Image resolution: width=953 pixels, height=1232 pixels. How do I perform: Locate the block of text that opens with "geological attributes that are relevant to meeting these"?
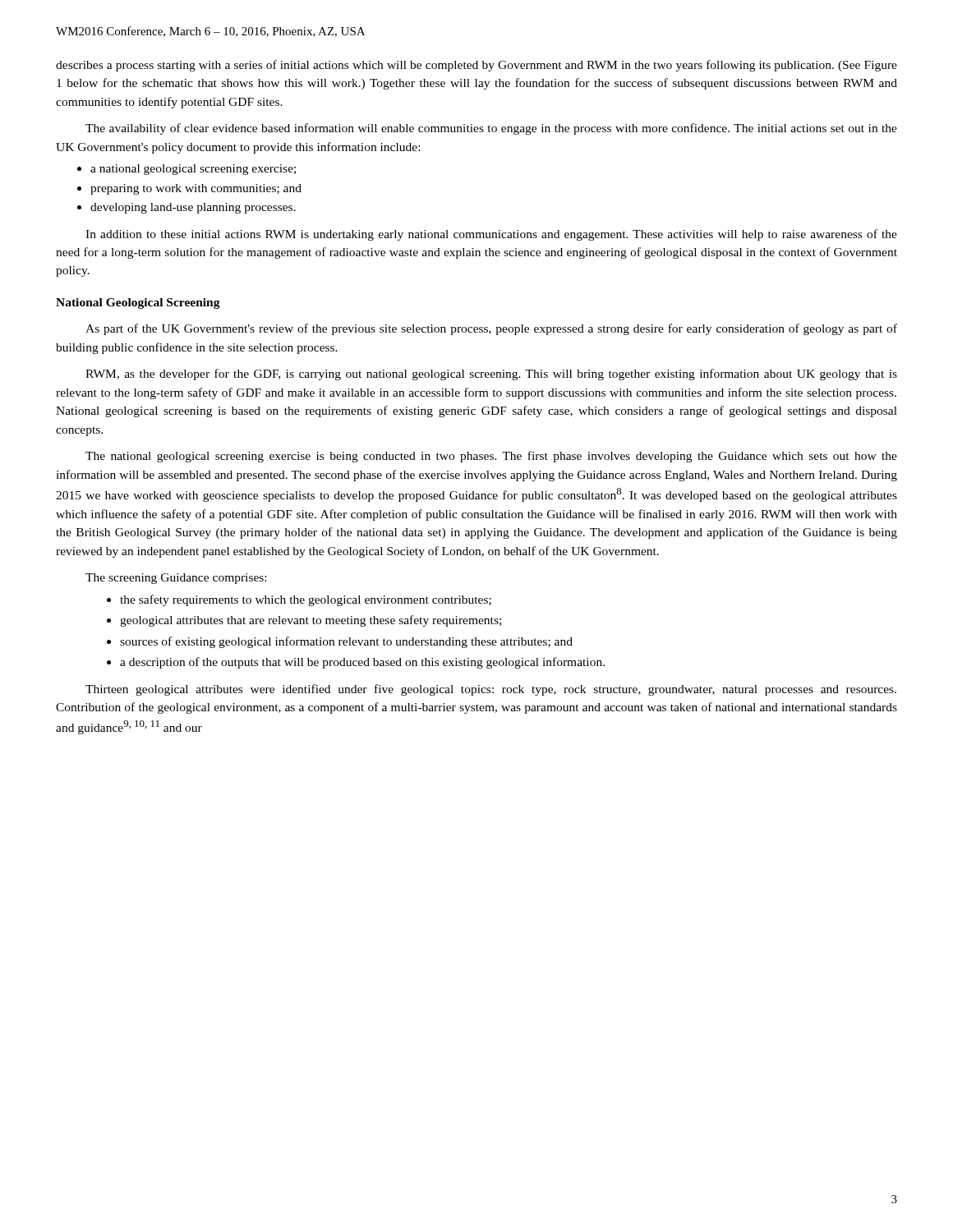pyautogui.click(x=311, y=620)
